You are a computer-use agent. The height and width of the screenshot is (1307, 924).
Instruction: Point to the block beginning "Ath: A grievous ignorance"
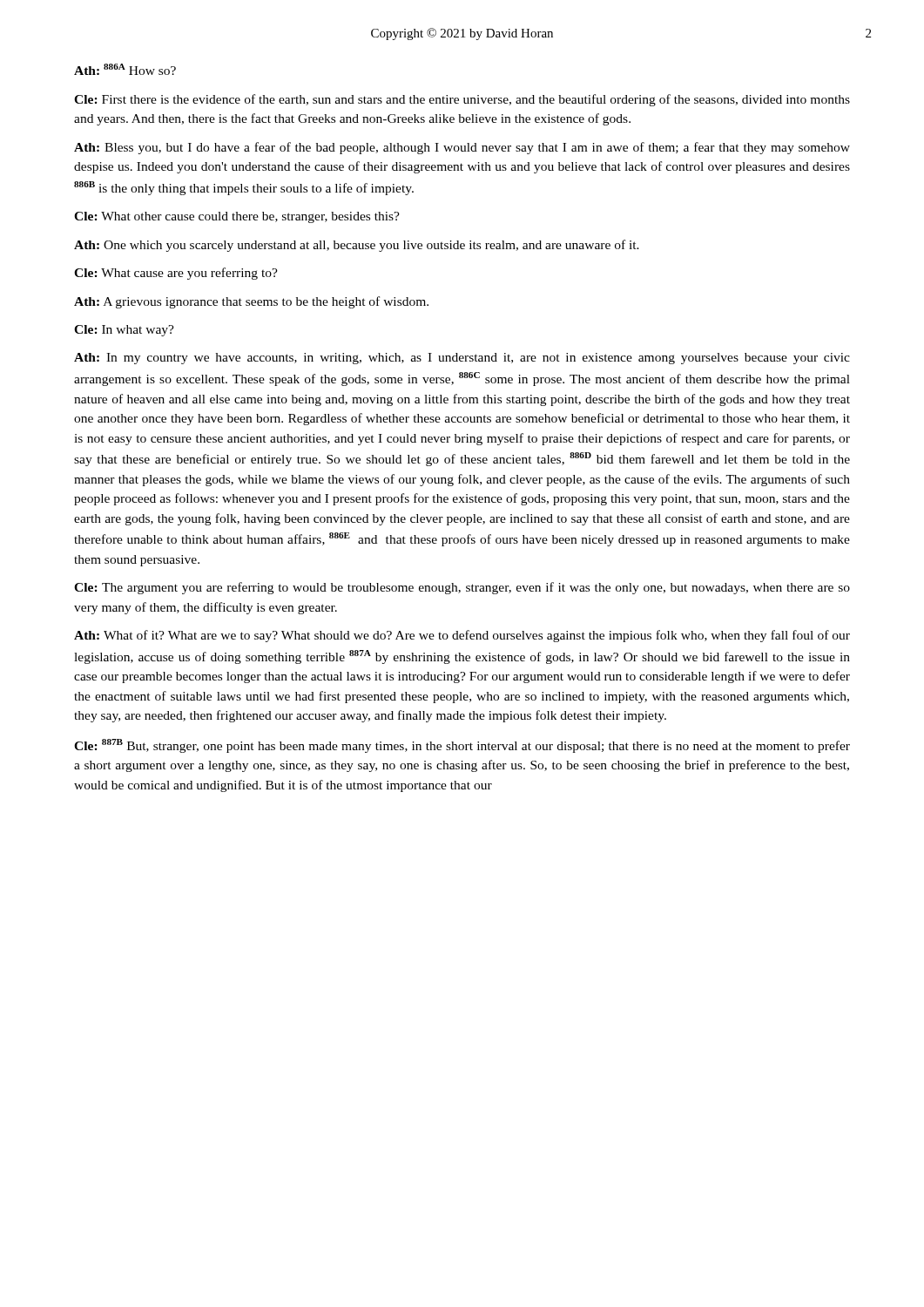[x=252, y=301]
